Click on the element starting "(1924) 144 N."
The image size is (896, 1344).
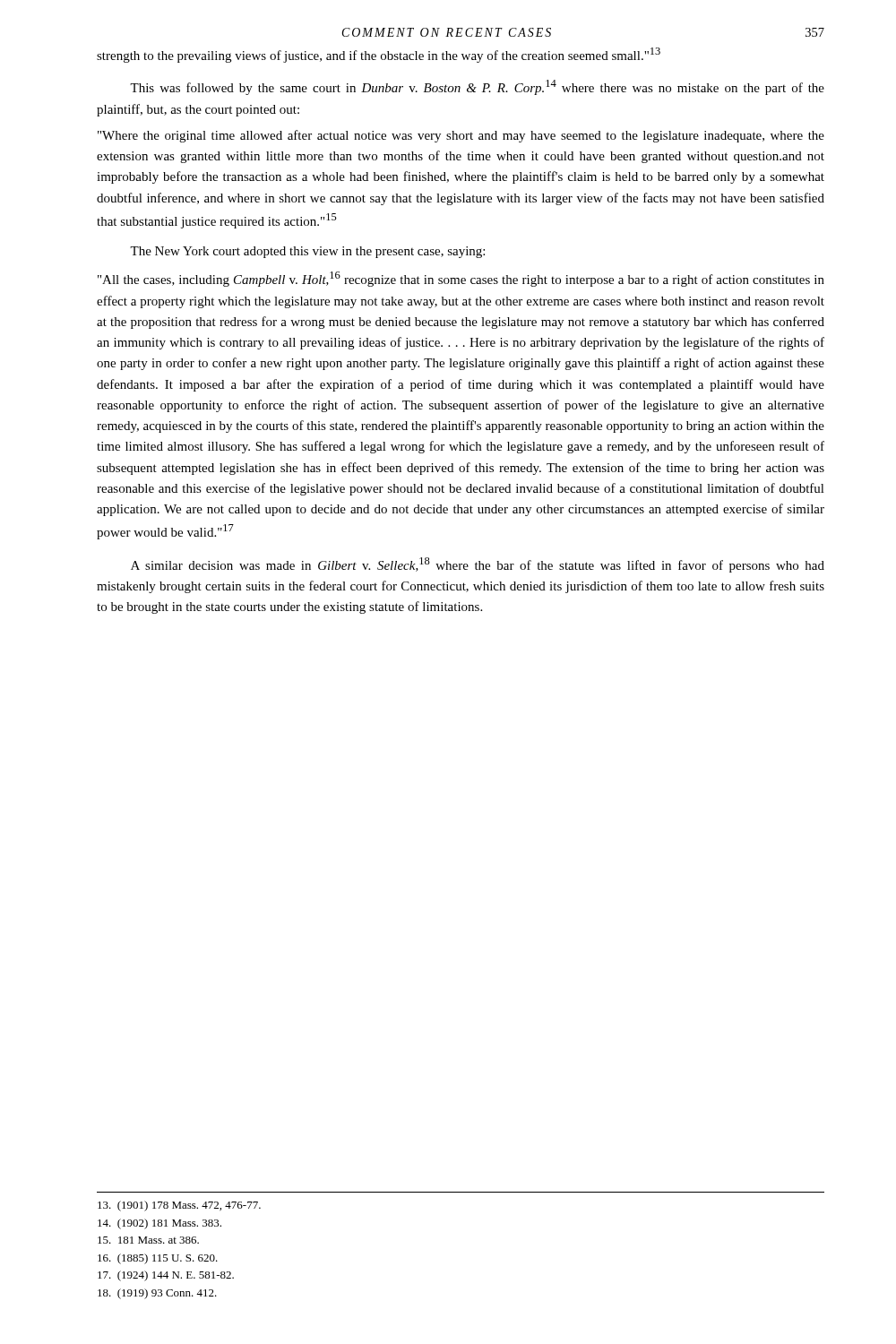pos(166,1276)
